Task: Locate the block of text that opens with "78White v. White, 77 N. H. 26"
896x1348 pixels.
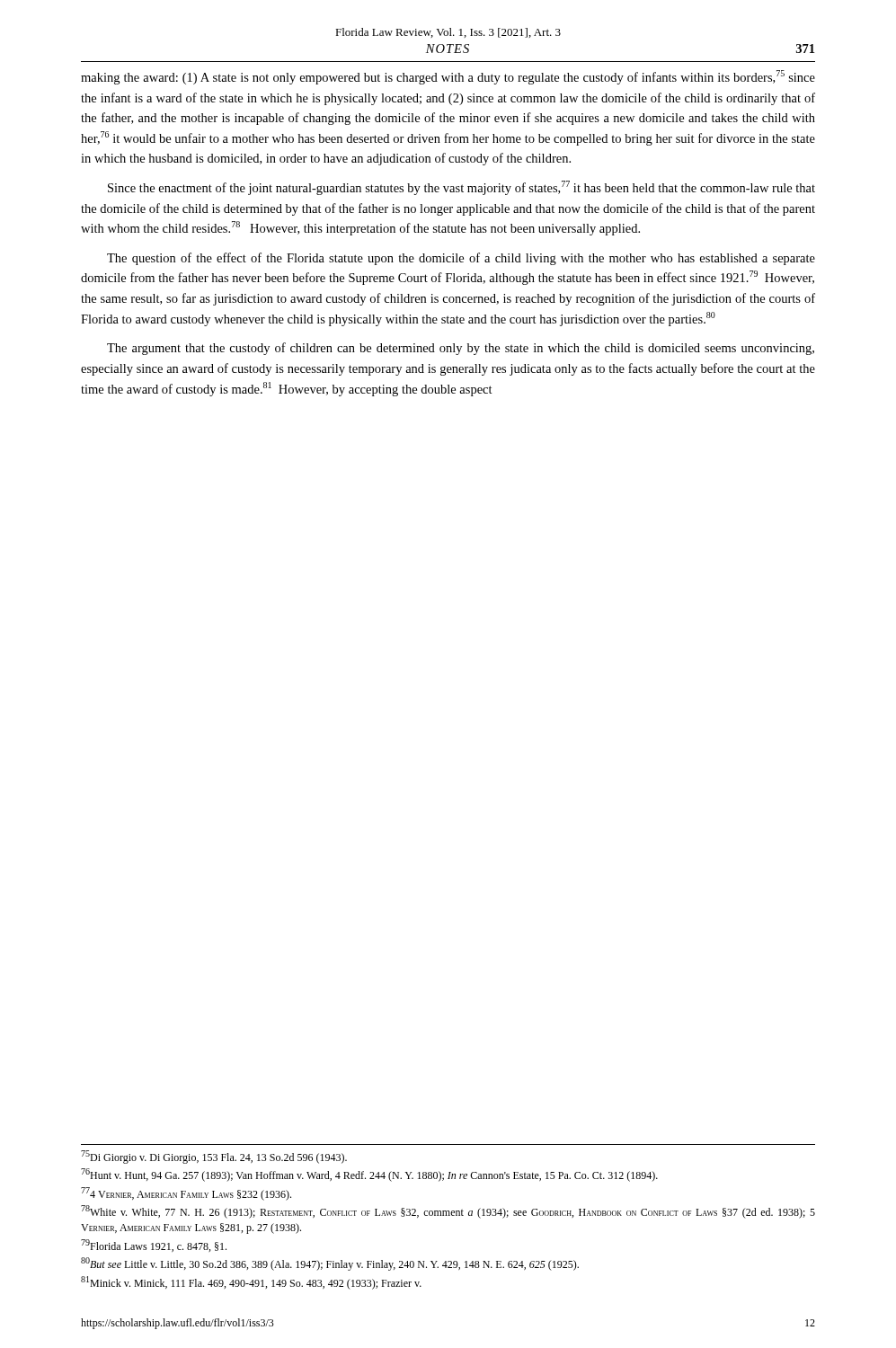Action: coord(448,1220)
